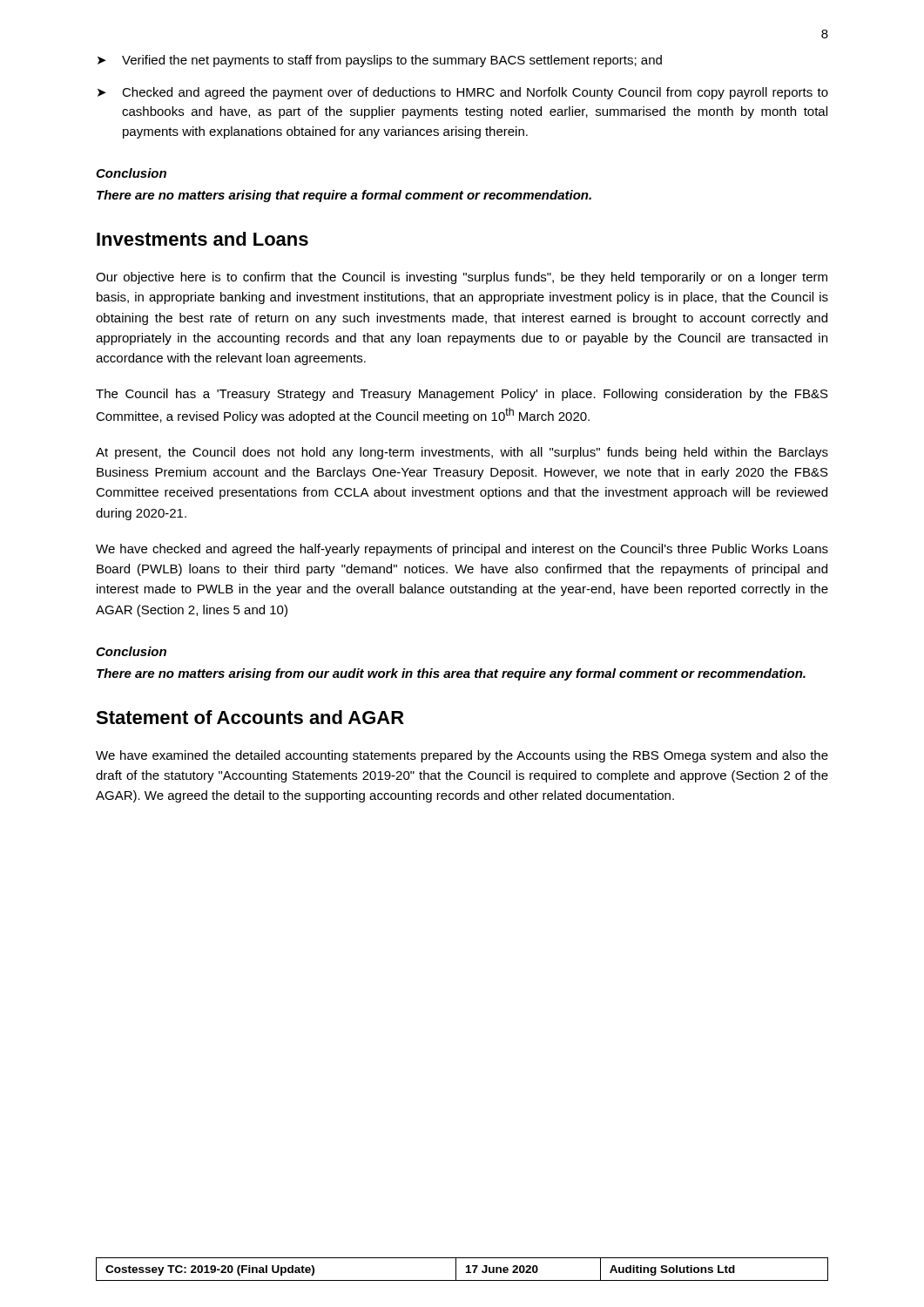
Task: Navigate to the block starting "➤ Verified the net payments to"
Action: coord(462,60)
